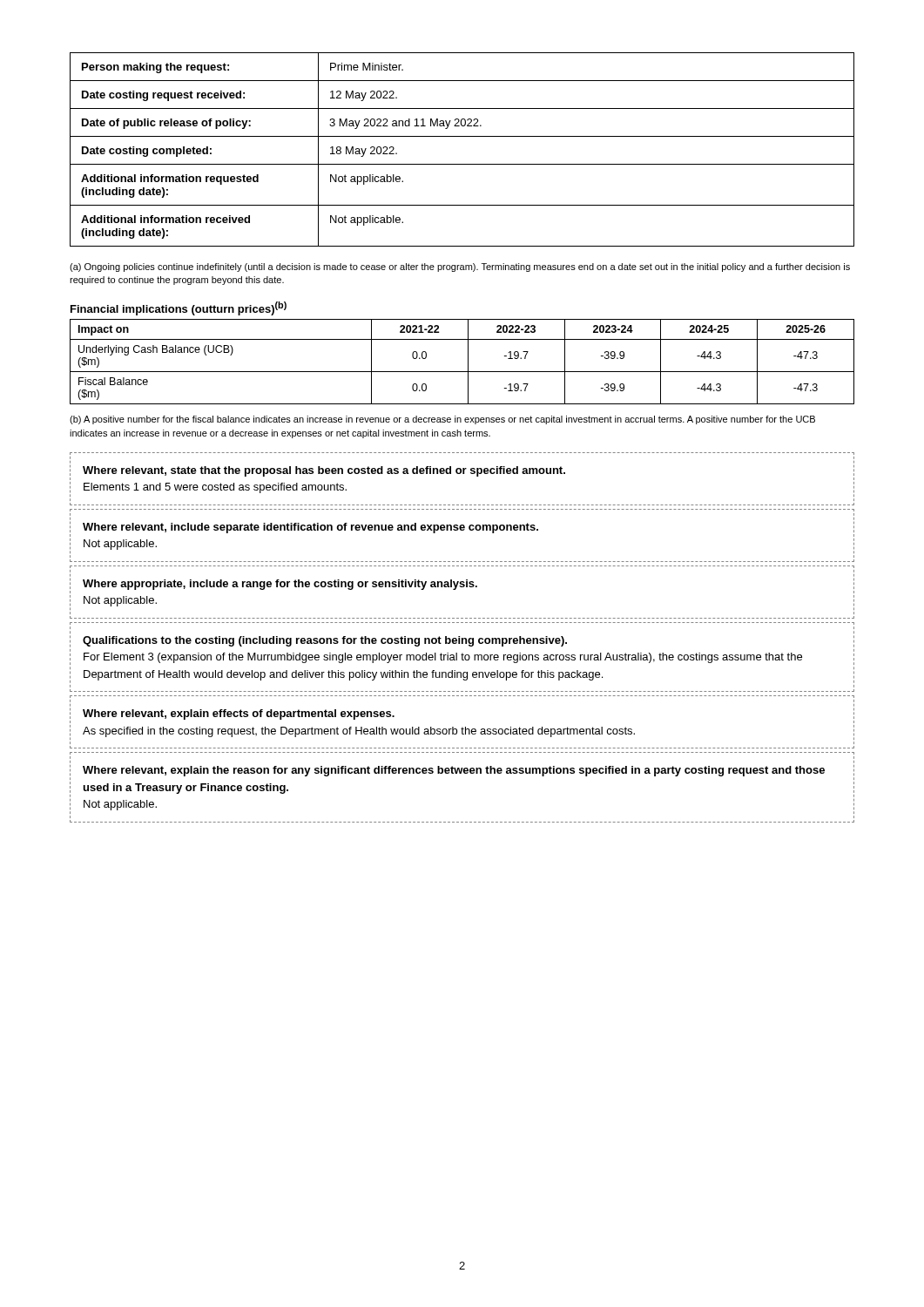
Task: Navigate to the passage starting "Financial implications (outturn"
Action: pyautogui.click(x=178, y=308)
